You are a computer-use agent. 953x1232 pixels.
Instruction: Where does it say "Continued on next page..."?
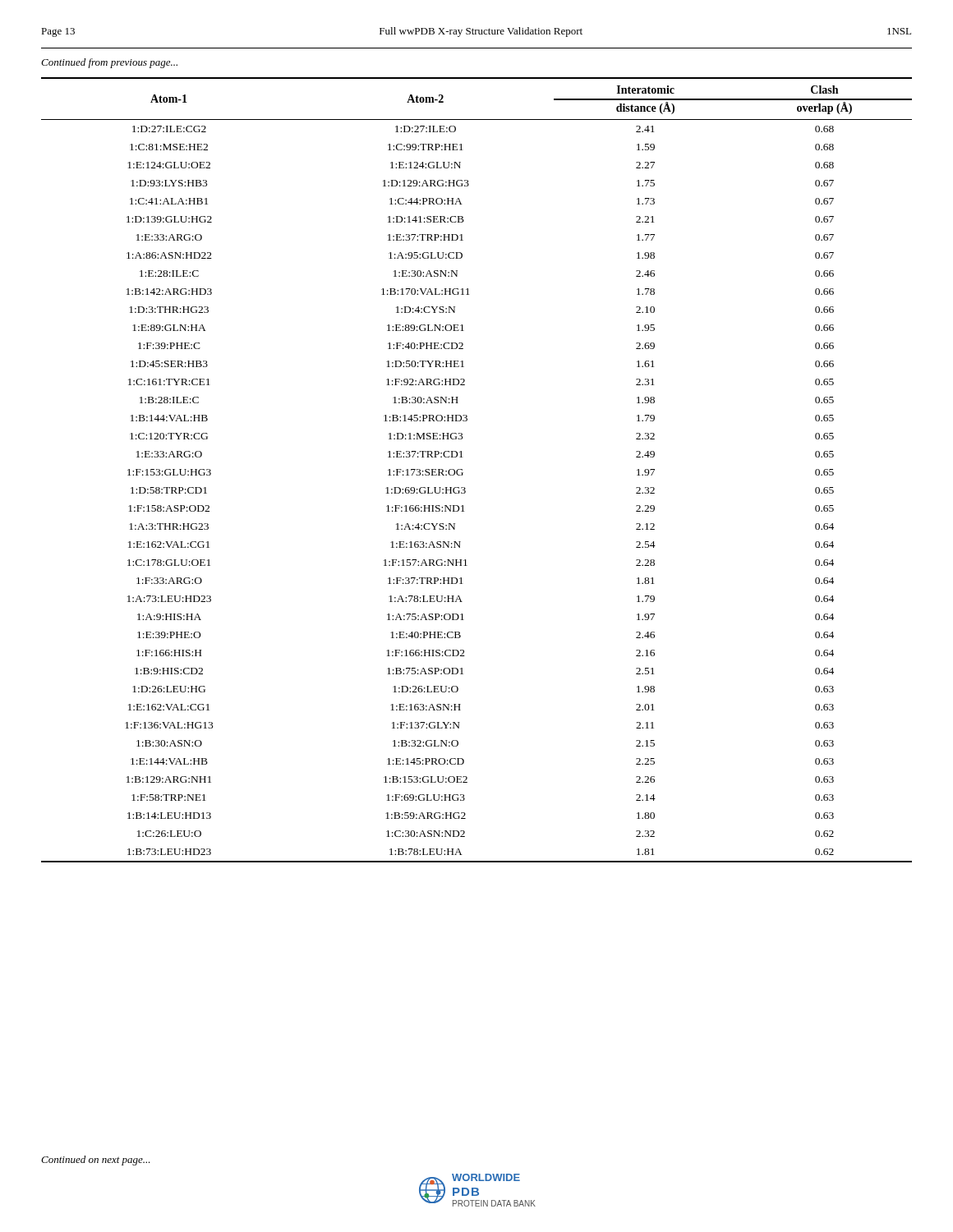tap(96, 1159)
